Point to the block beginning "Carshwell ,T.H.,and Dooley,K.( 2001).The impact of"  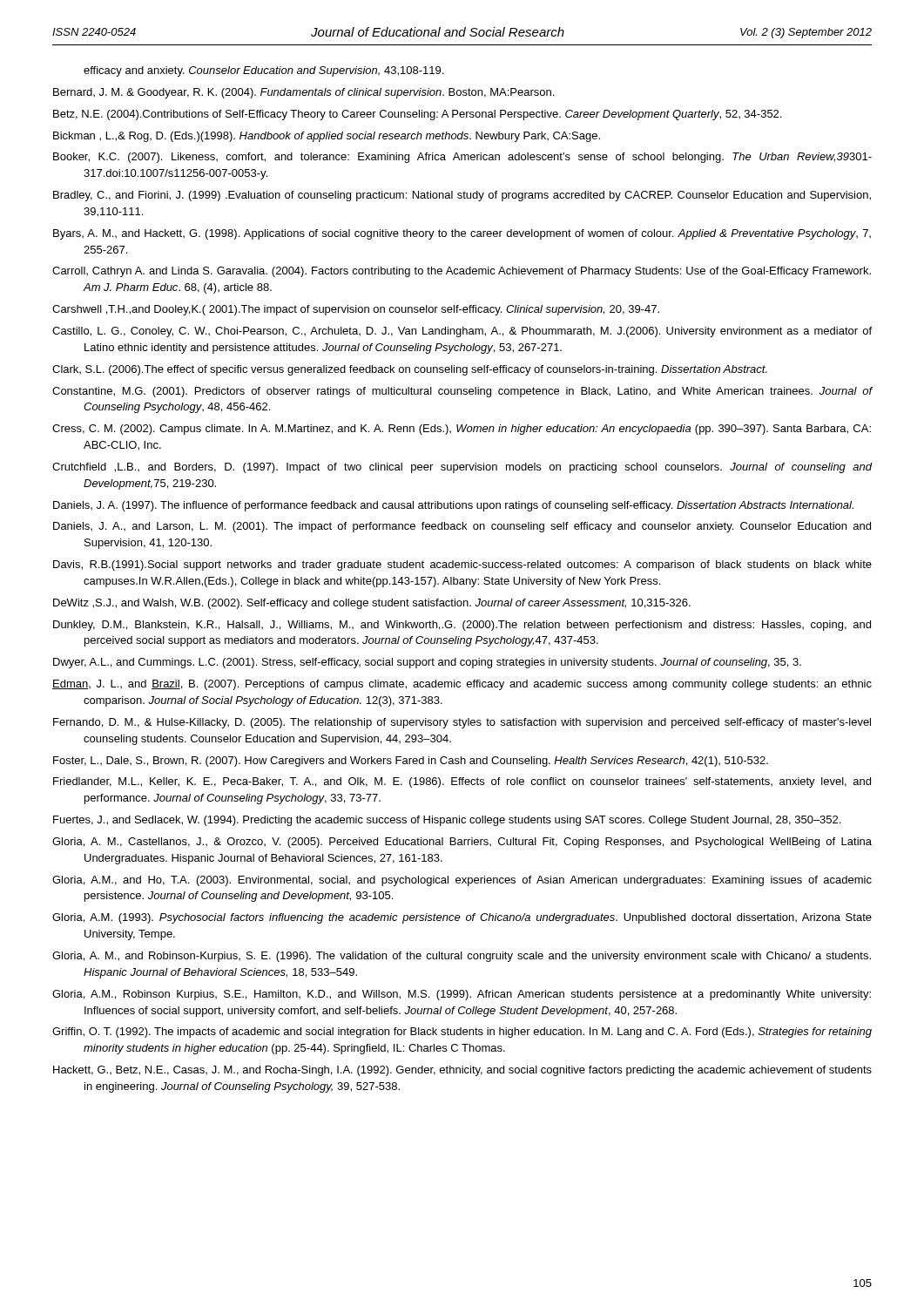356,309
